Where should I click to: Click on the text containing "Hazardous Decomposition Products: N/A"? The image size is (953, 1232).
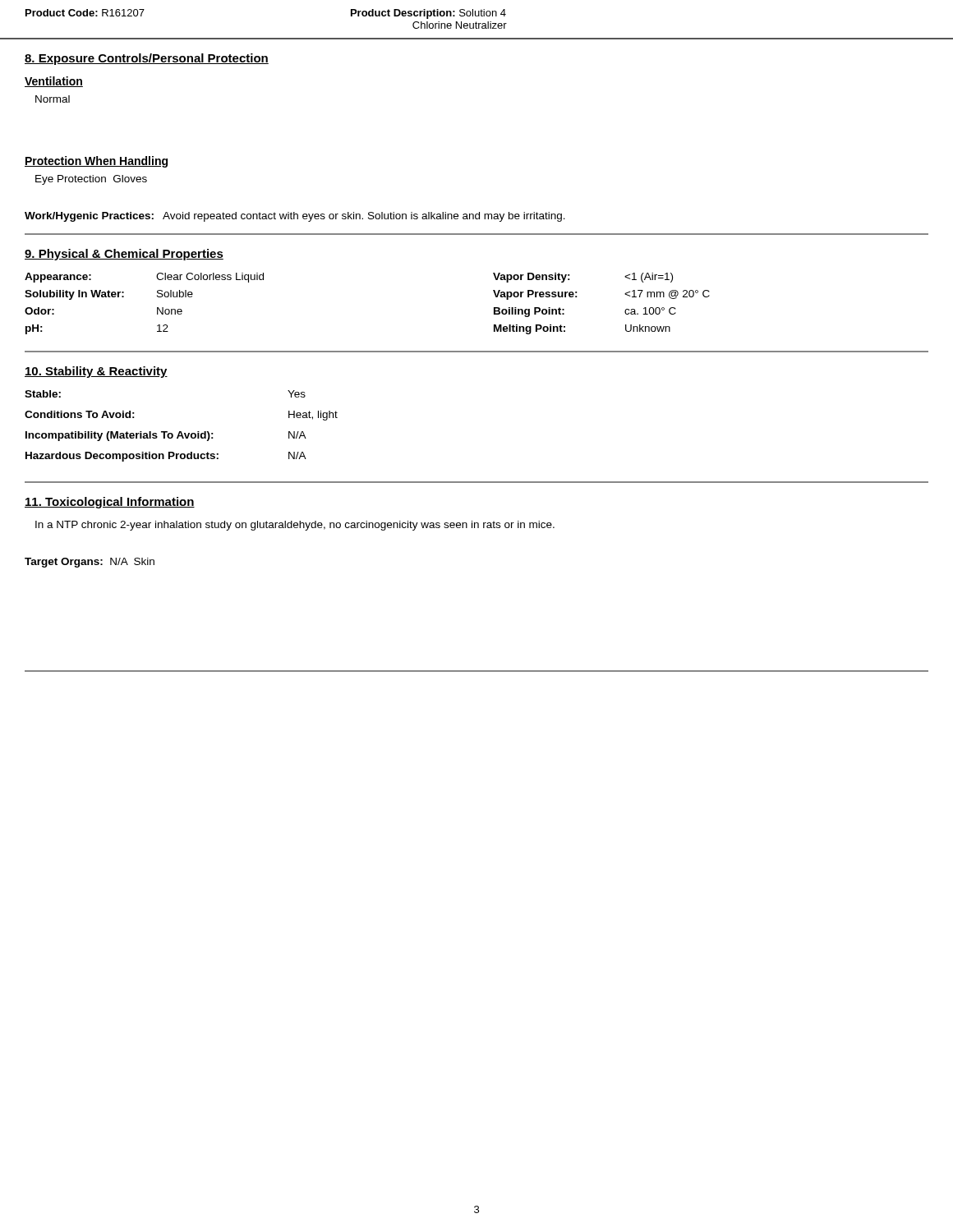point(165,455)
